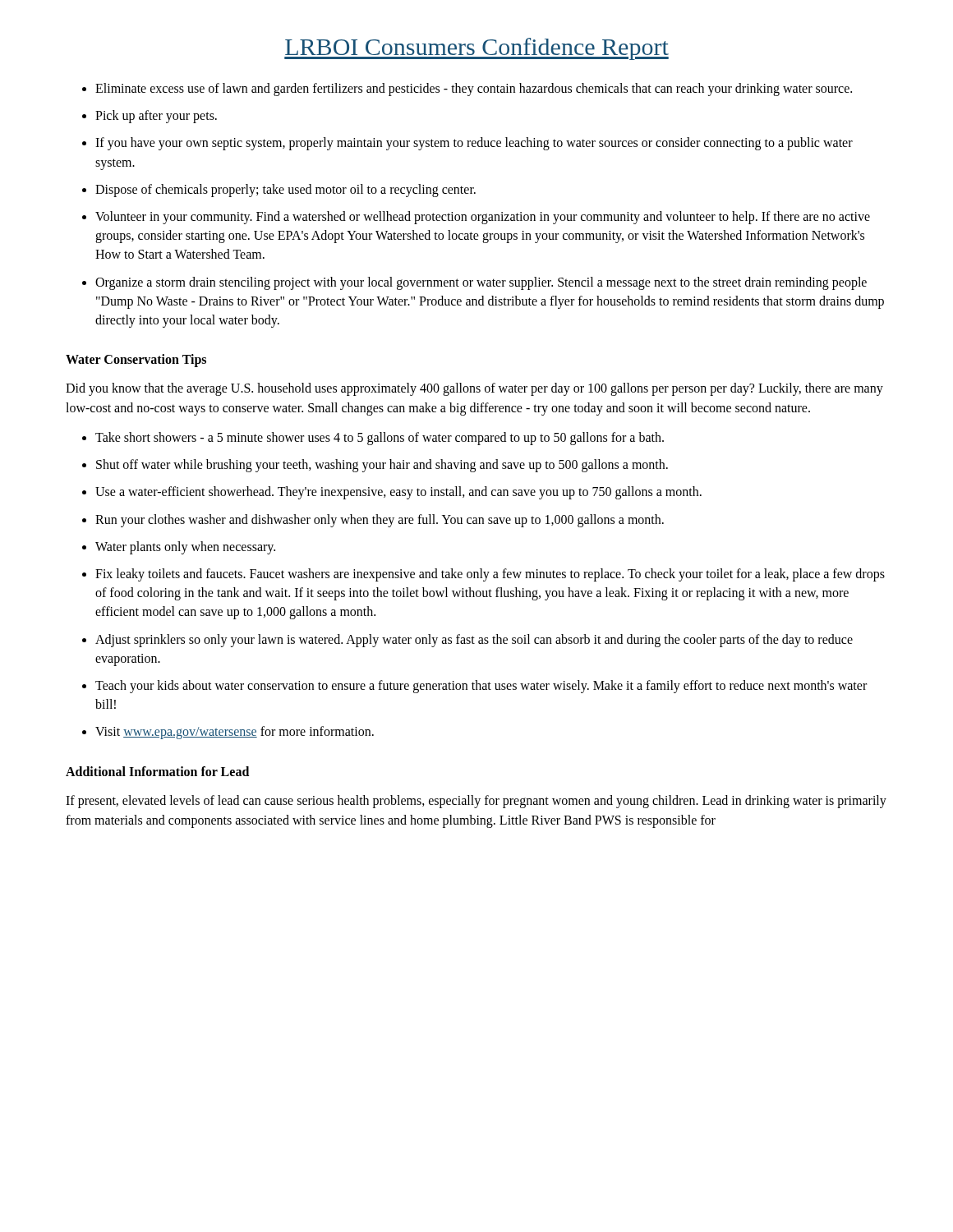This screenshot has height=1232, width=953.
Task: Navigate to the element starting "Water Conservation Tips"
Action: [x=136, y=359]
